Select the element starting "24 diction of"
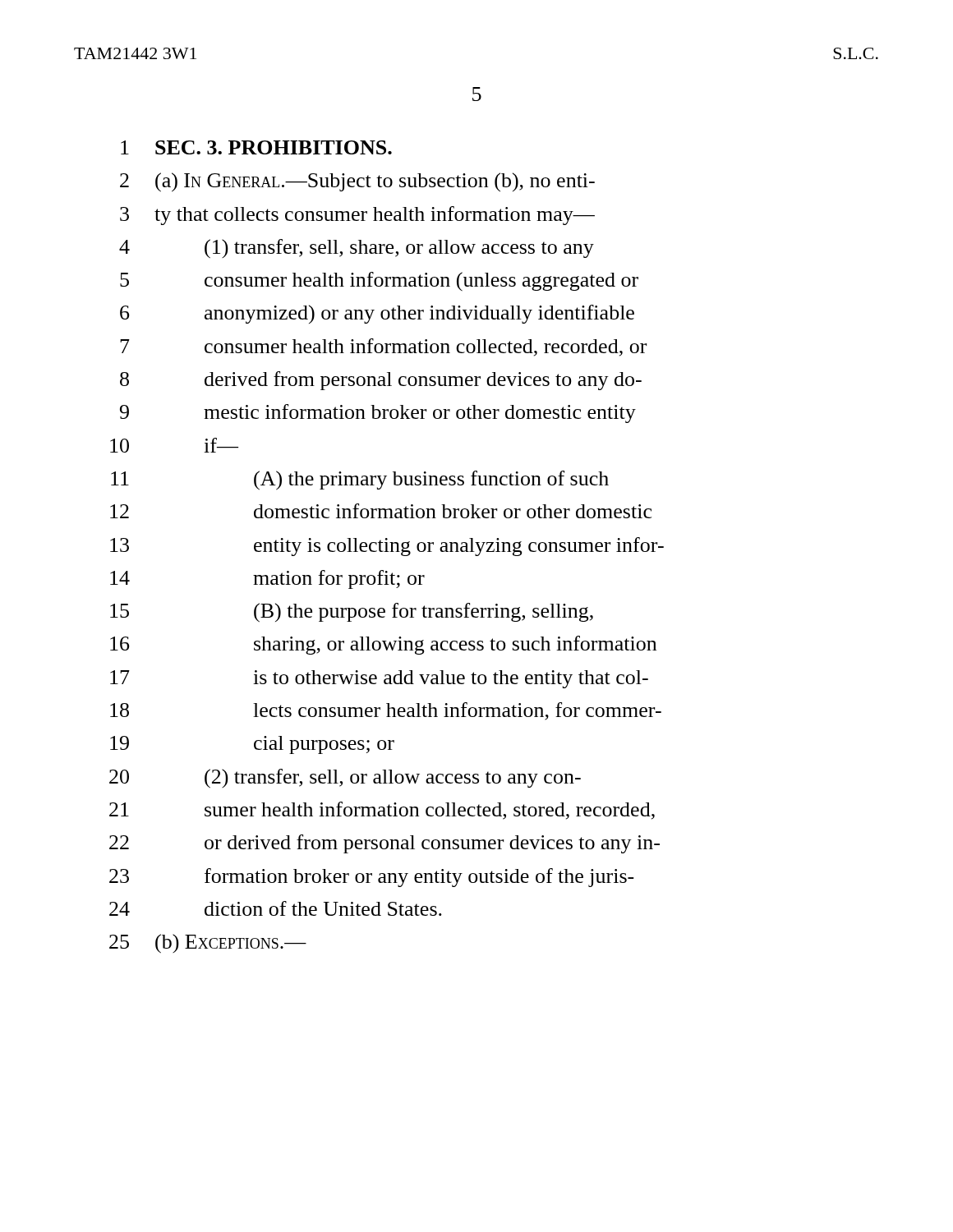Image resolution: width=953 pixels, height=1232 pixels. 276,908
